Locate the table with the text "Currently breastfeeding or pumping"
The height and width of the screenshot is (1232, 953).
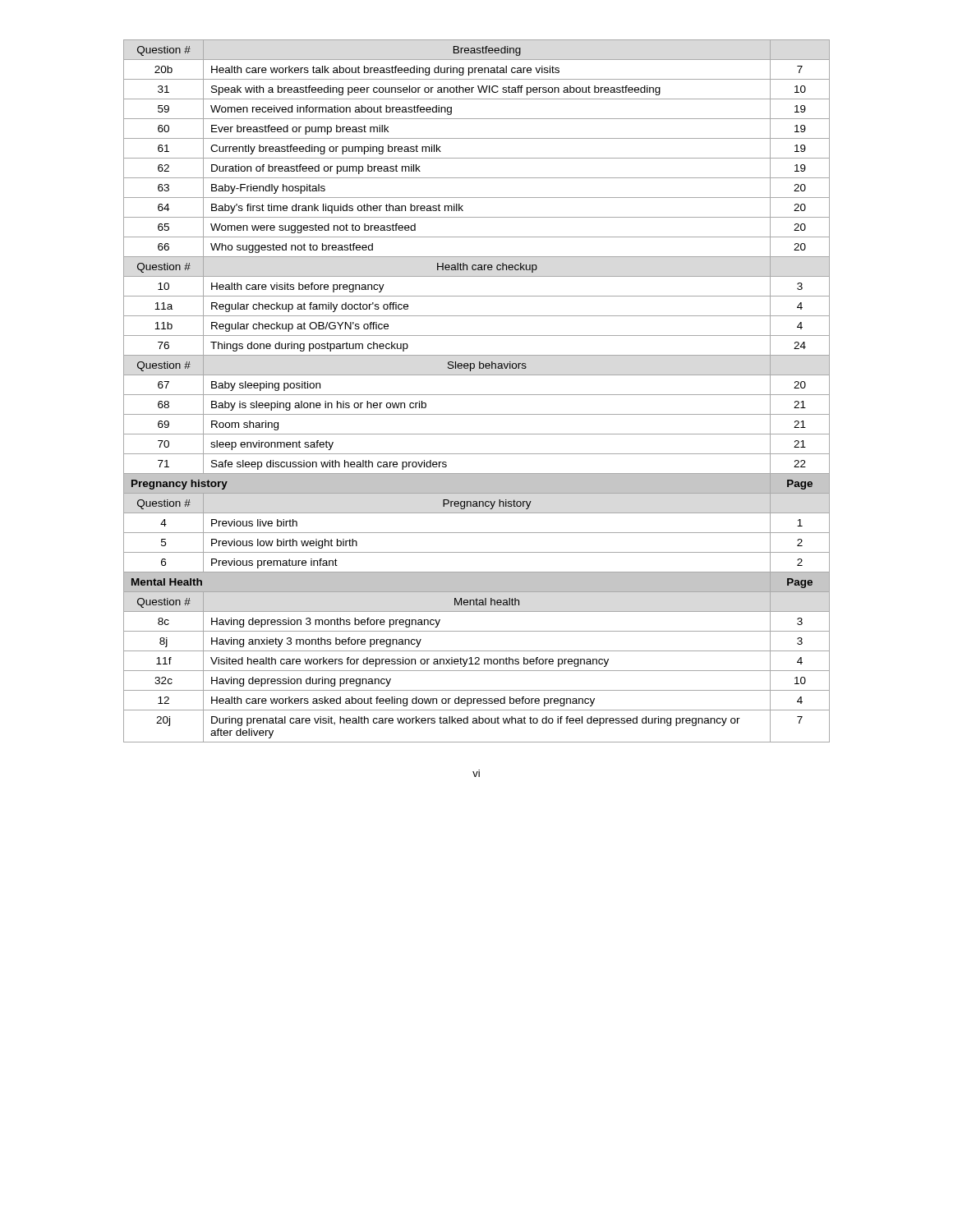[x=476, y=391]
